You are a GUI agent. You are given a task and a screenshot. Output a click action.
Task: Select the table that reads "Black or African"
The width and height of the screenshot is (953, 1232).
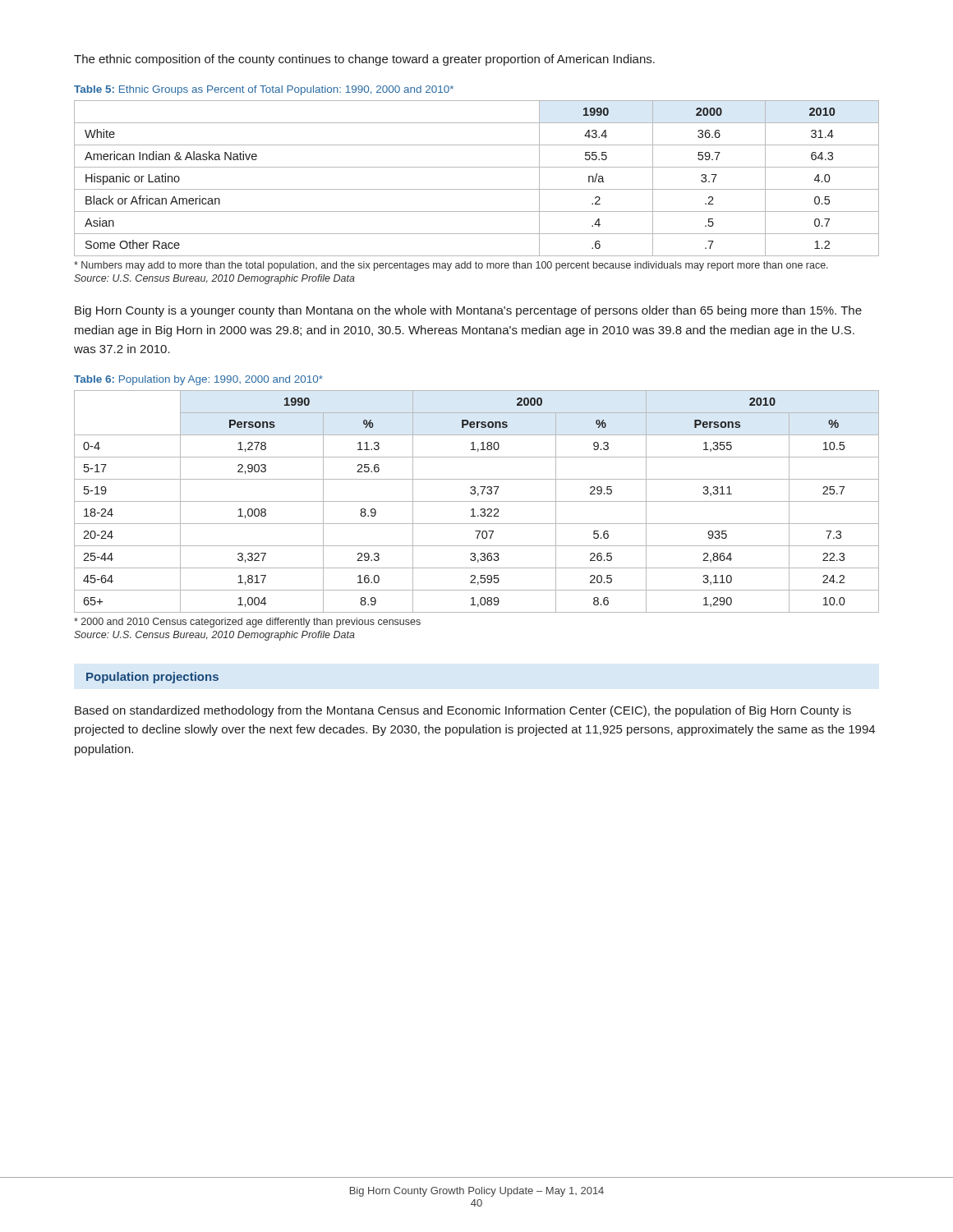pyautogui.click(x=476, y=178)
